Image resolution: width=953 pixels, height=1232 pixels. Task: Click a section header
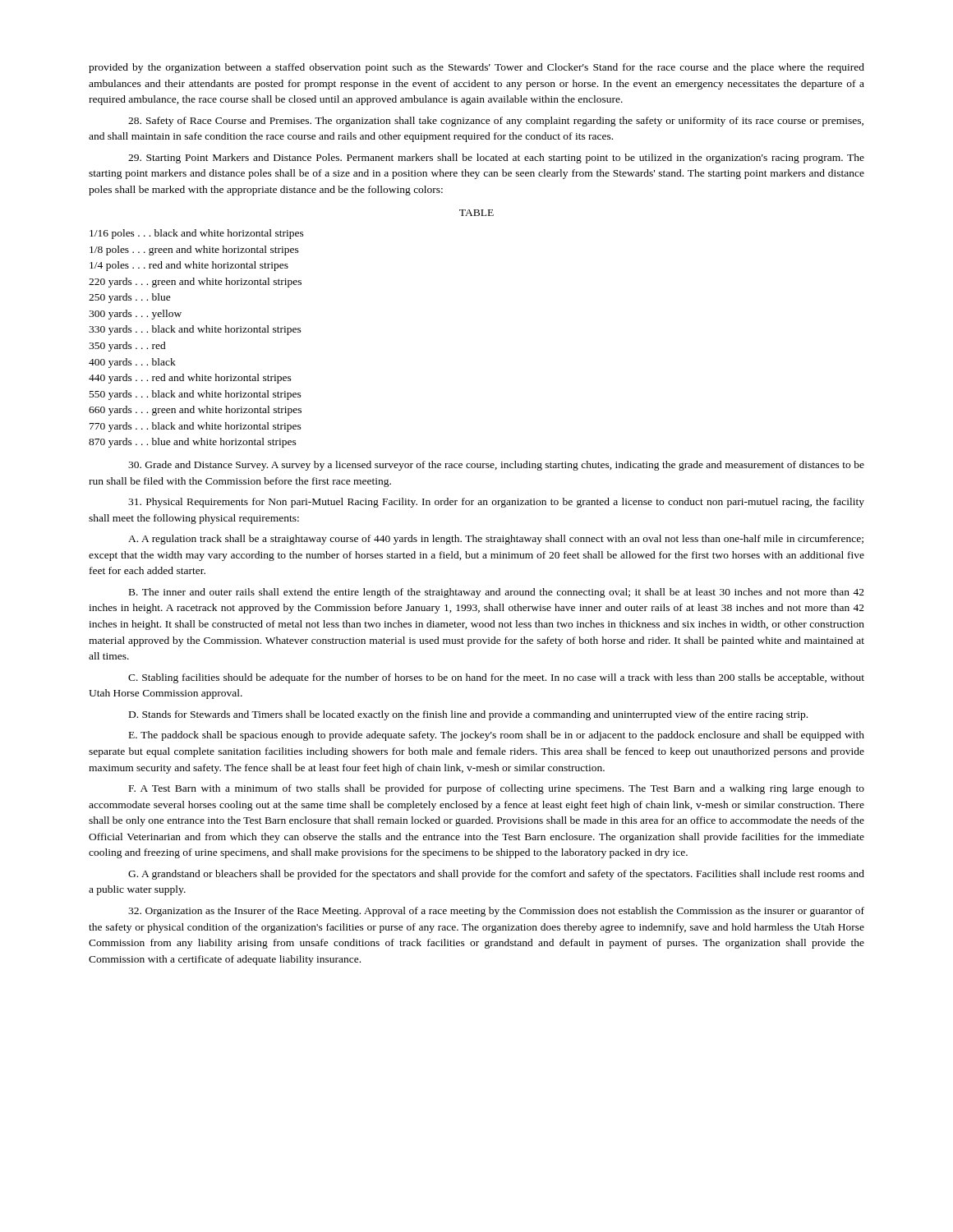476,212
